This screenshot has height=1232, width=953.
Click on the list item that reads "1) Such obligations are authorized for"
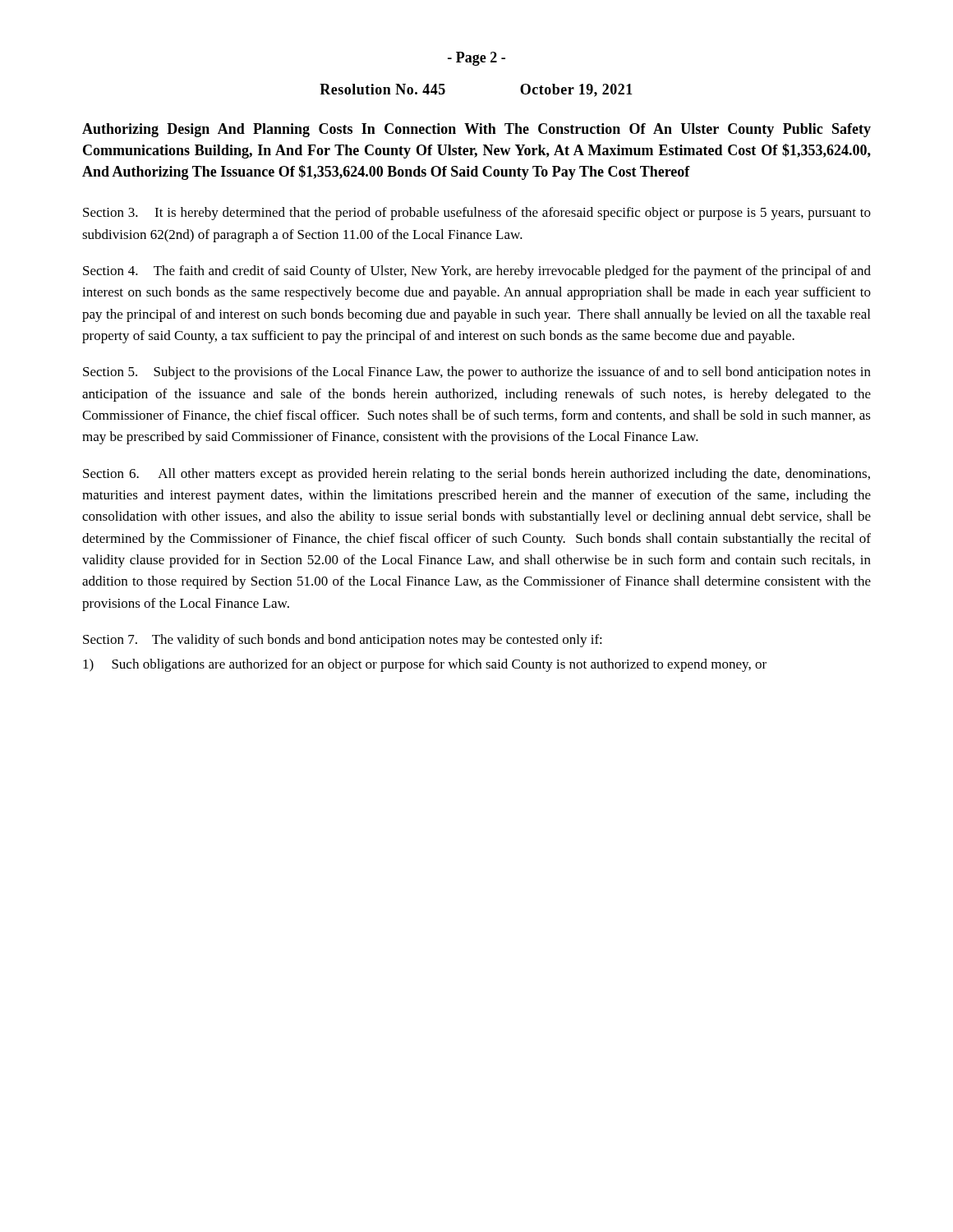(x=424, y=664)
